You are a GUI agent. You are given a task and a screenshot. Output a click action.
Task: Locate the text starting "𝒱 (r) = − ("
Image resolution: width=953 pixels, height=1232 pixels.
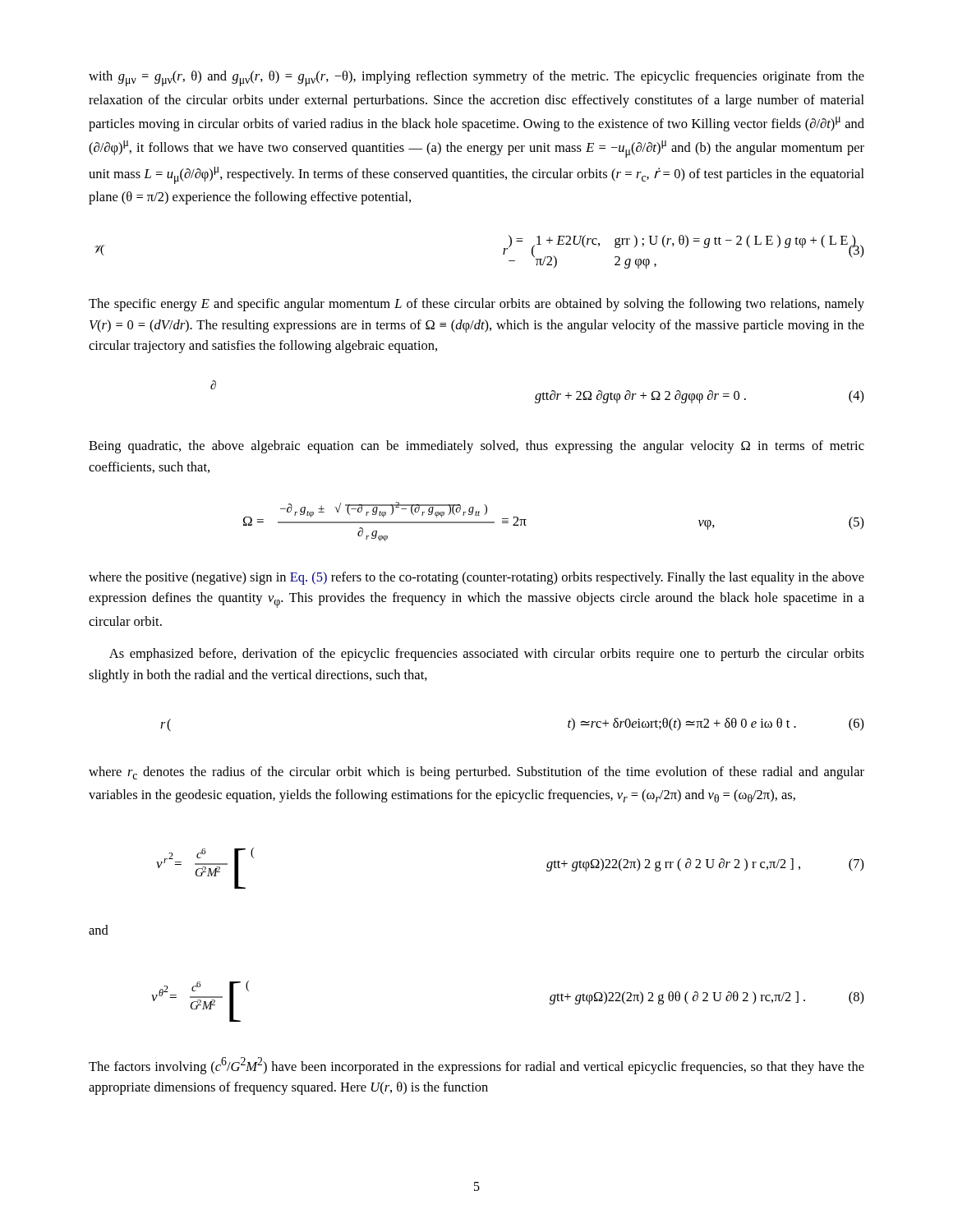tap(99, 251)
